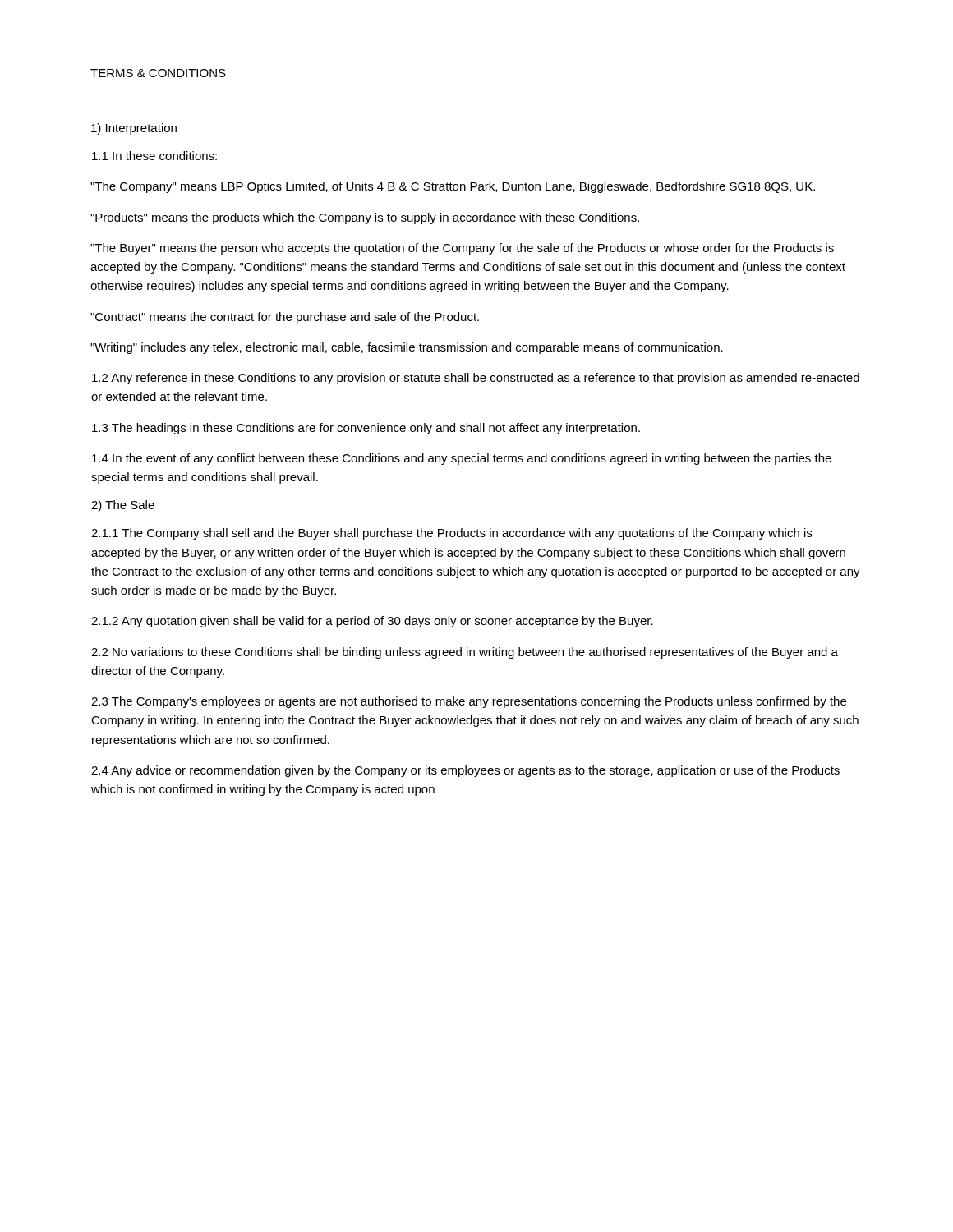Find the section header containing "1) Interpretation"
Viewport: 953px width, 1232px height.
click(134, 128)
